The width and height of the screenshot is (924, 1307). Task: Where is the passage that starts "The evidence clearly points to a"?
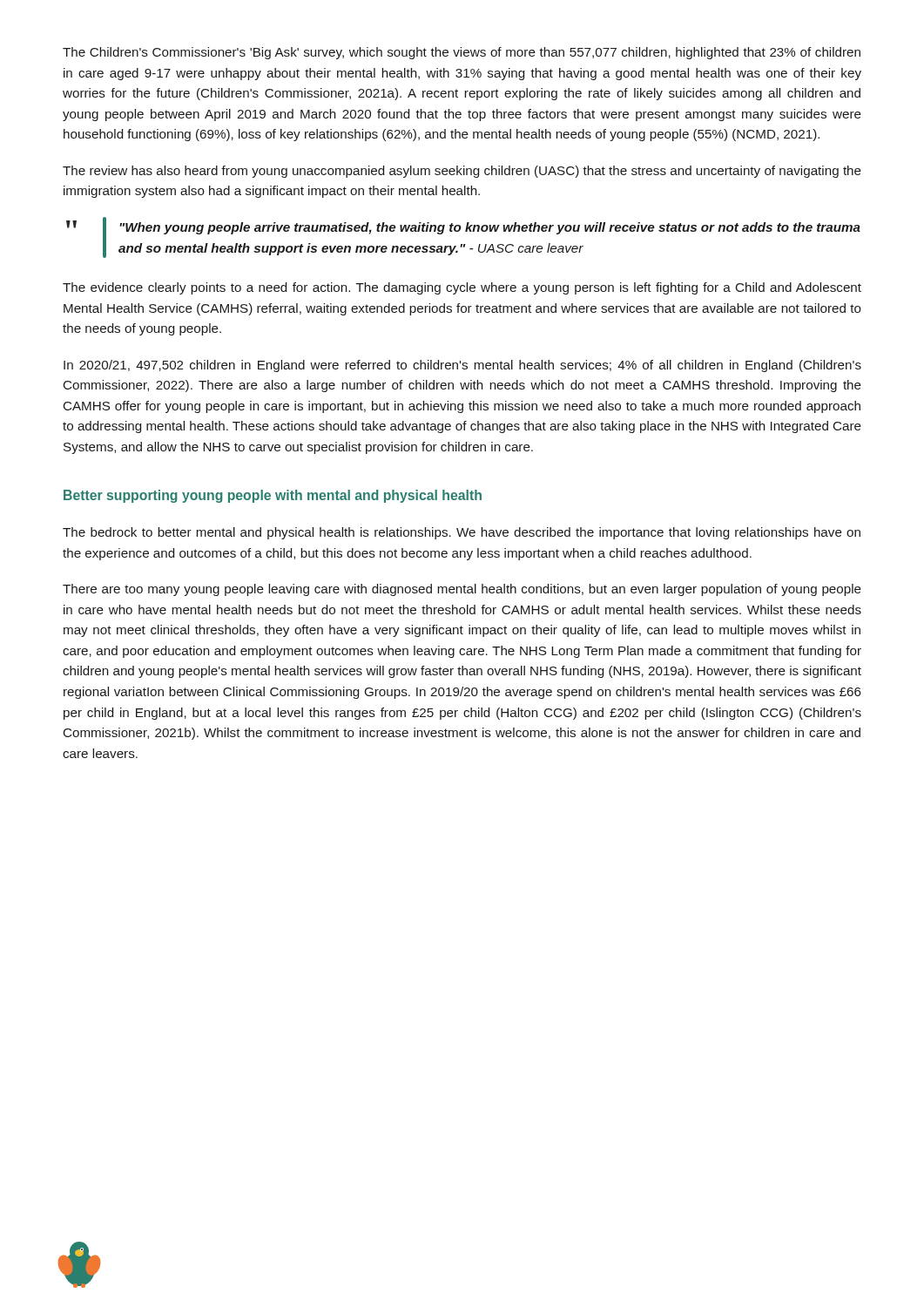tap(462, 308)
